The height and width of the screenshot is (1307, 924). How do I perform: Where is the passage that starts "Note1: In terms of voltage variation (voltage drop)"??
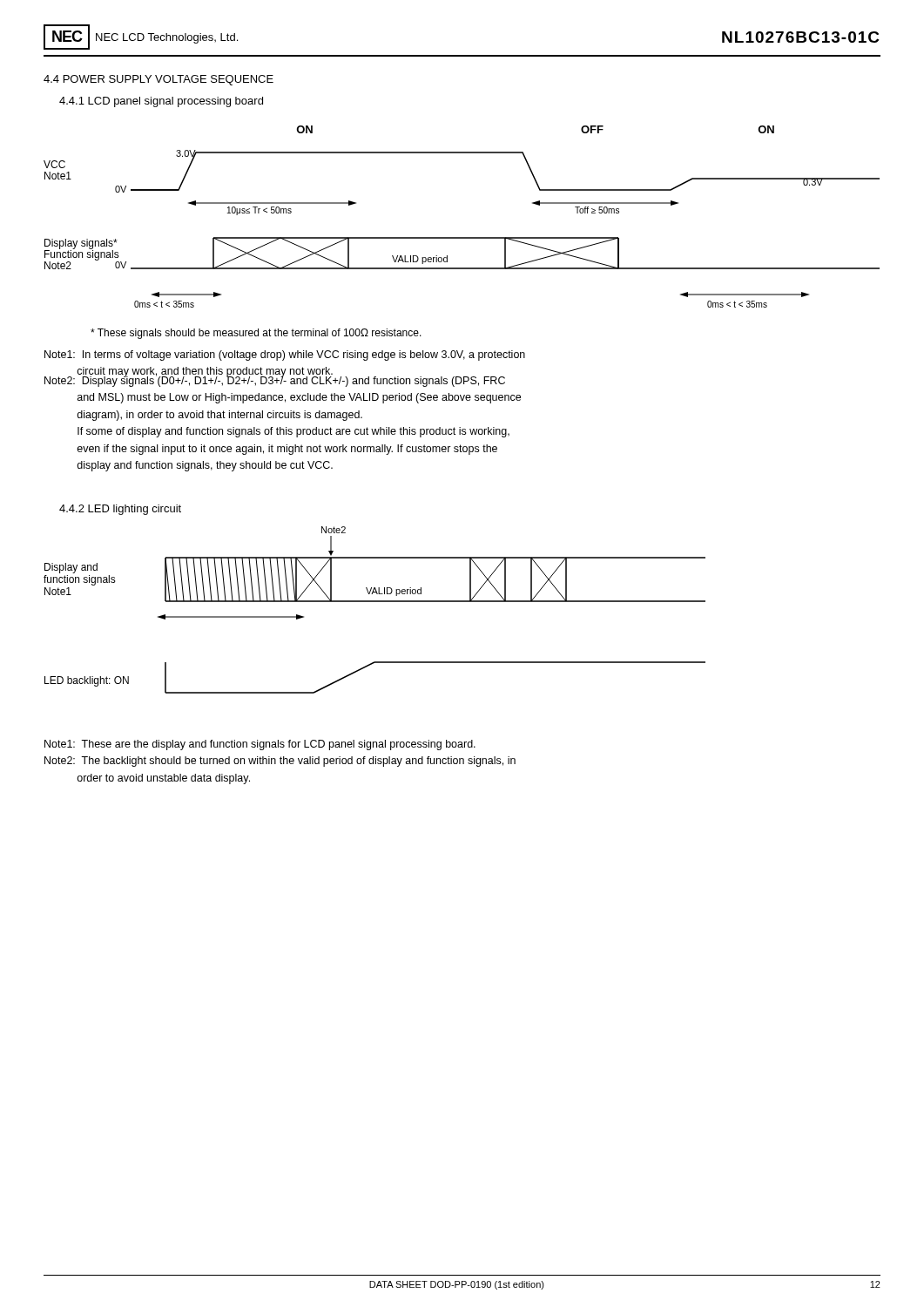[x=284, y=363]
